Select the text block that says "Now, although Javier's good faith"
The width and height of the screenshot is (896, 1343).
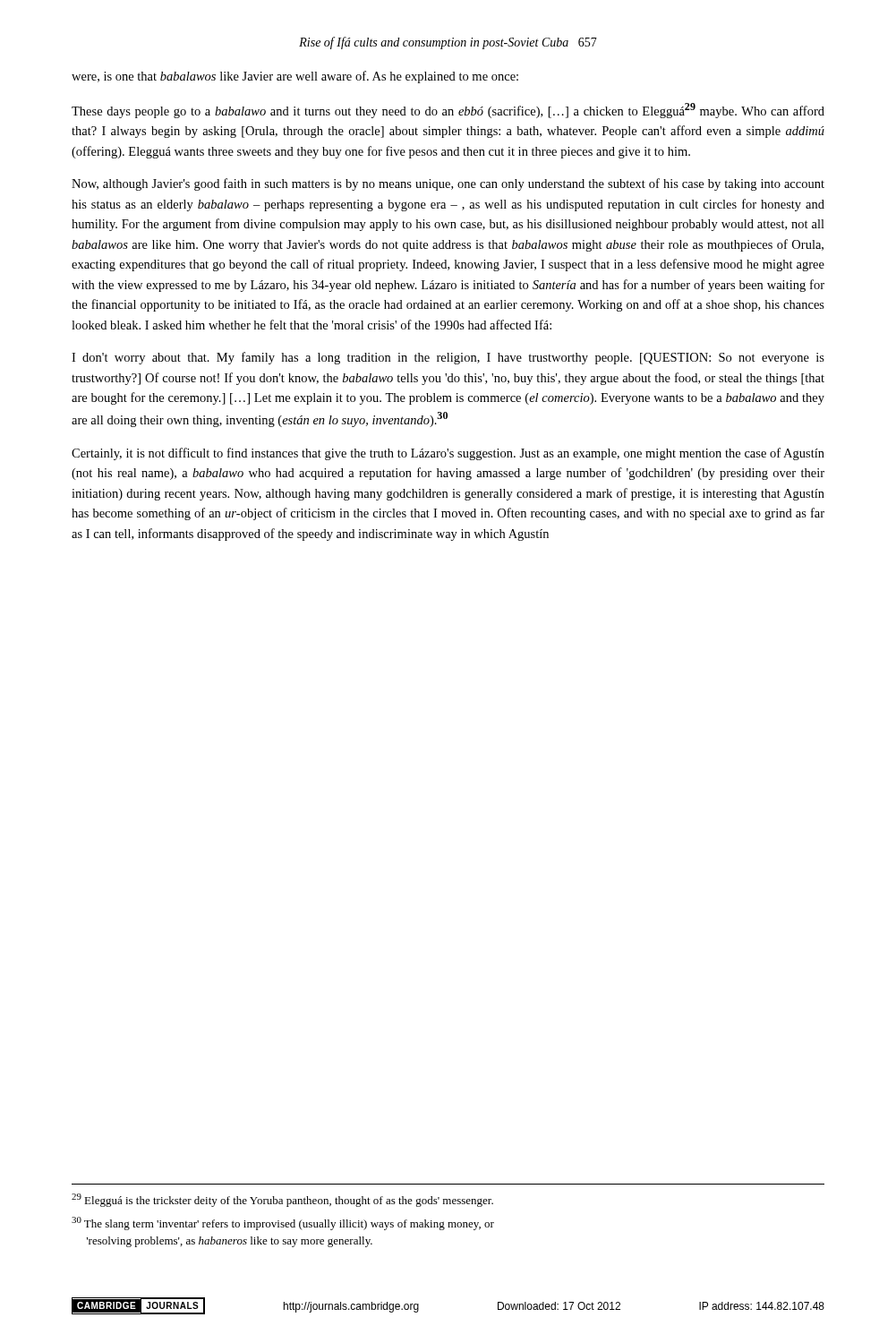point(448,254)
